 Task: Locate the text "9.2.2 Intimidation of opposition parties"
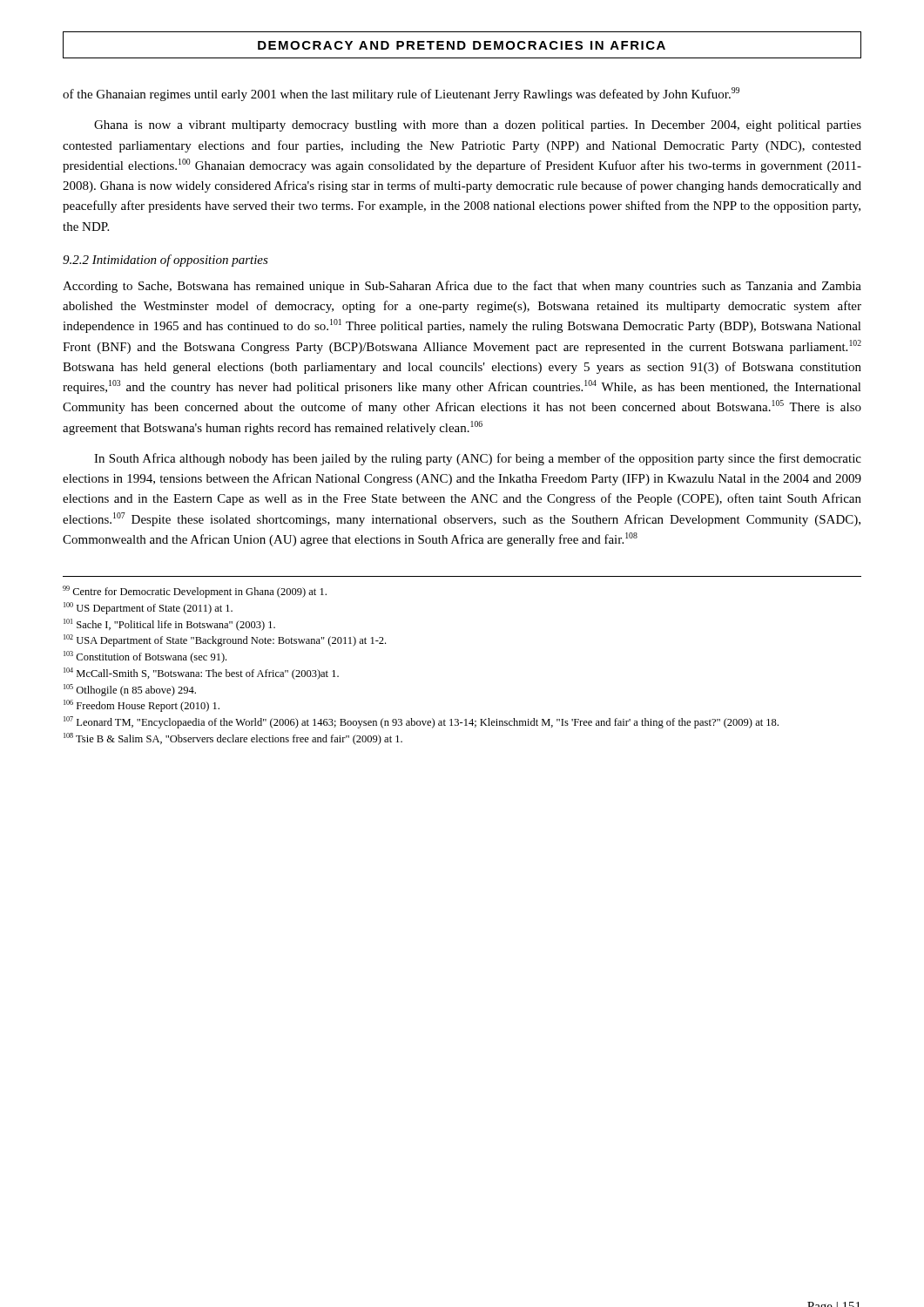pyautogui.click(x=165, y=259)
